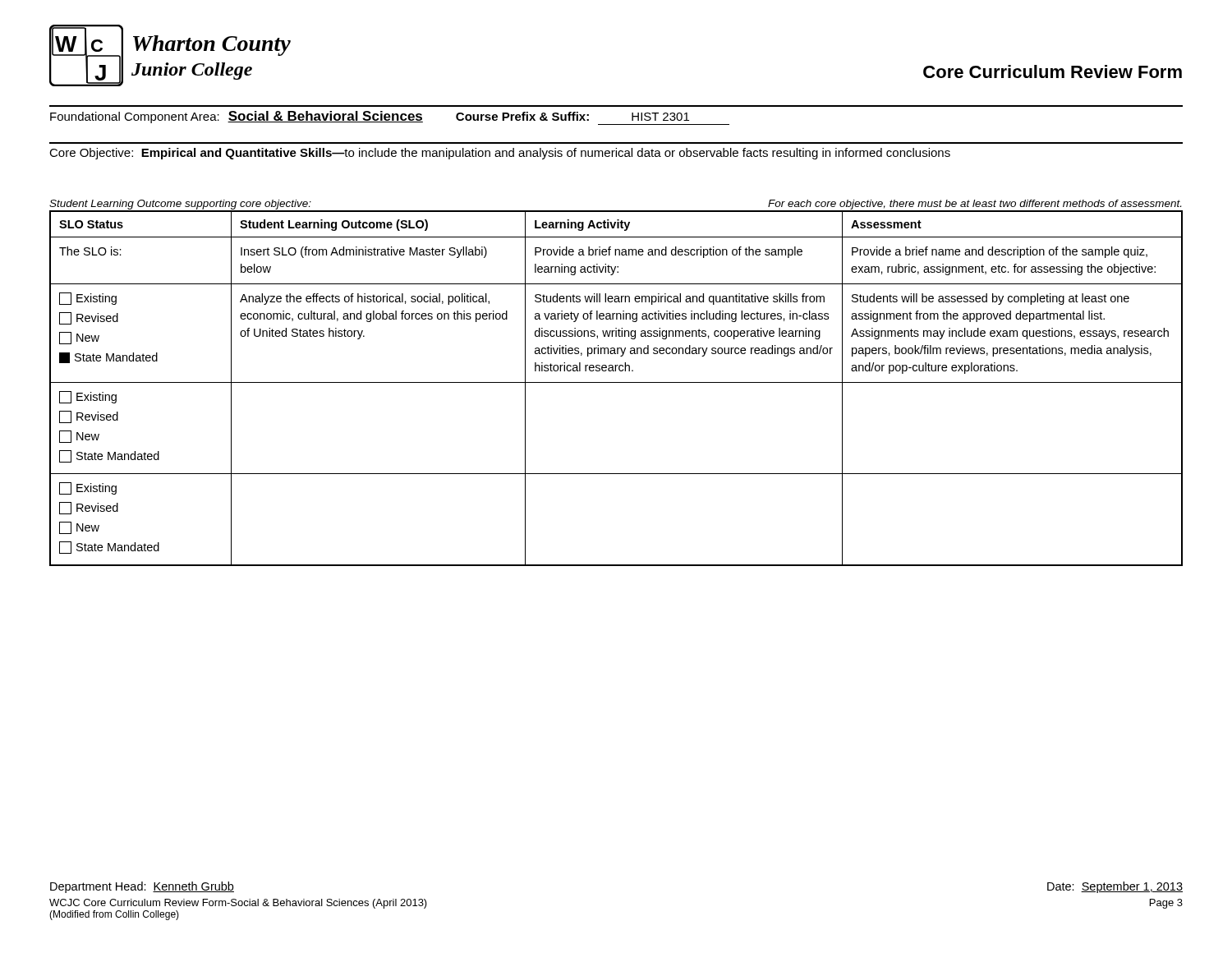Locate the logo
The height and width of the screenshot is (953, 1232).
pos(170,55)
